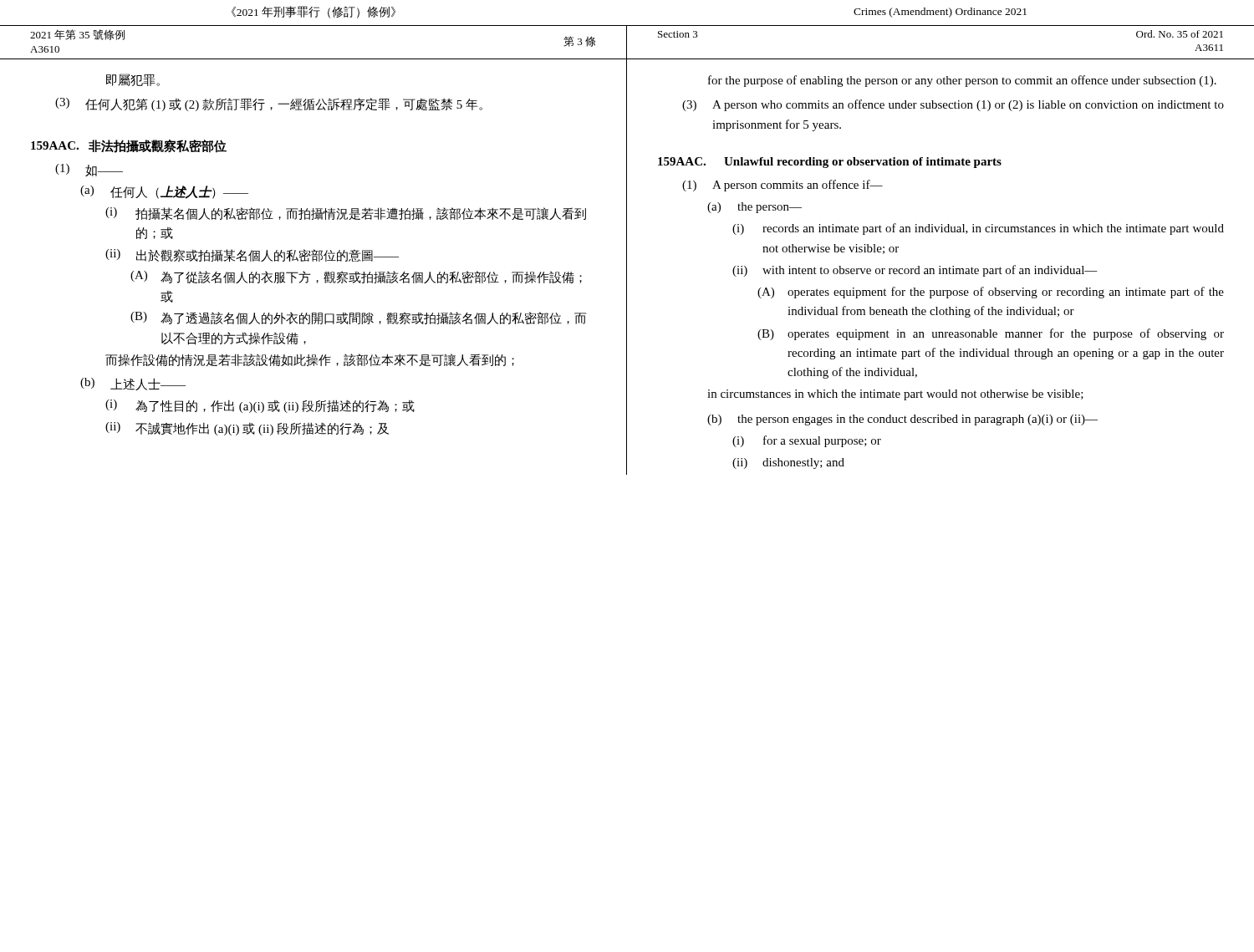Click where it says "(1) 如——"

click(x=89, y=170)
